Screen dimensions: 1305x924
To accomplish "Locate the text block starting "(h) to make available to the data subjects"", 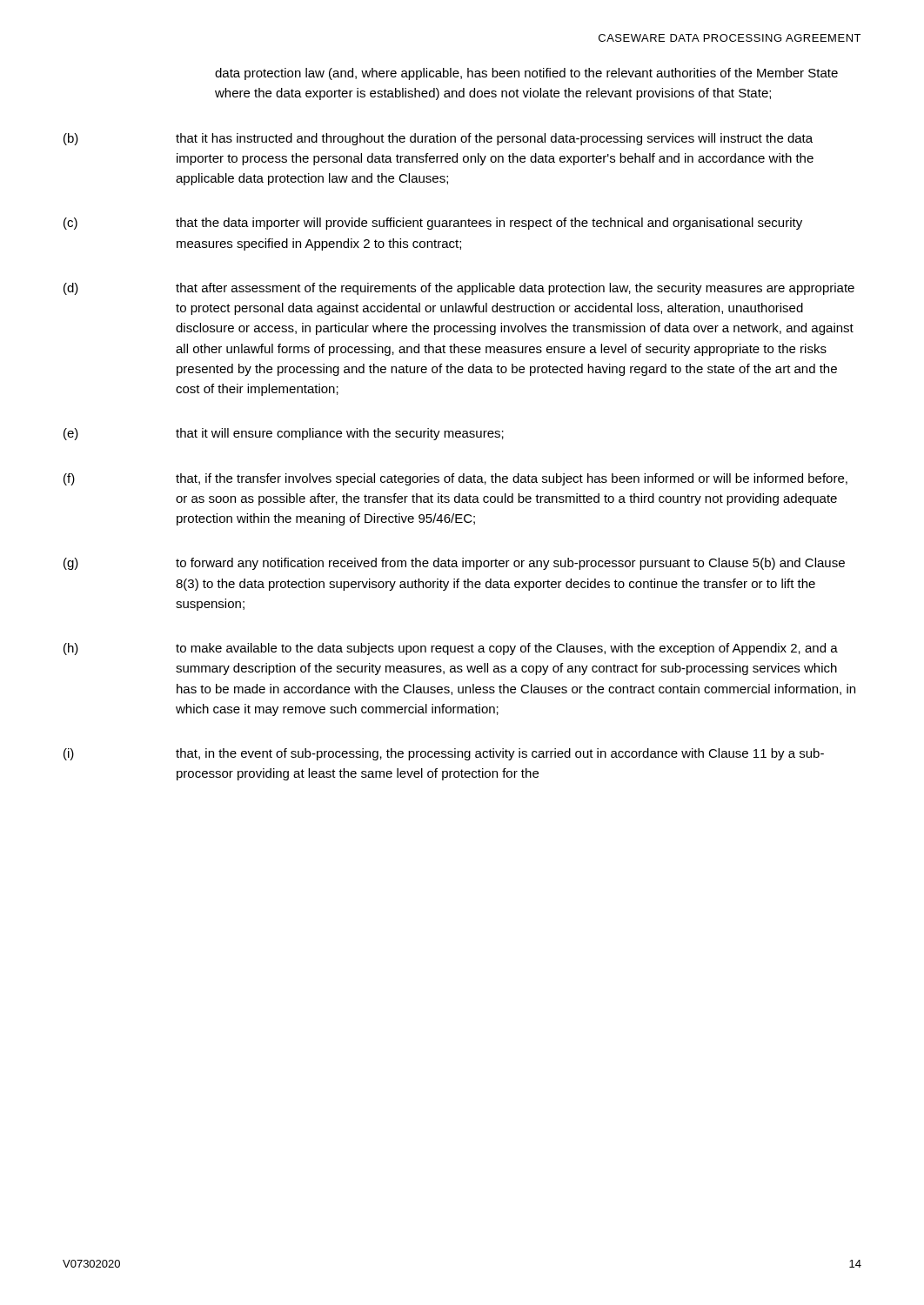I will click(x=462, y=678).
